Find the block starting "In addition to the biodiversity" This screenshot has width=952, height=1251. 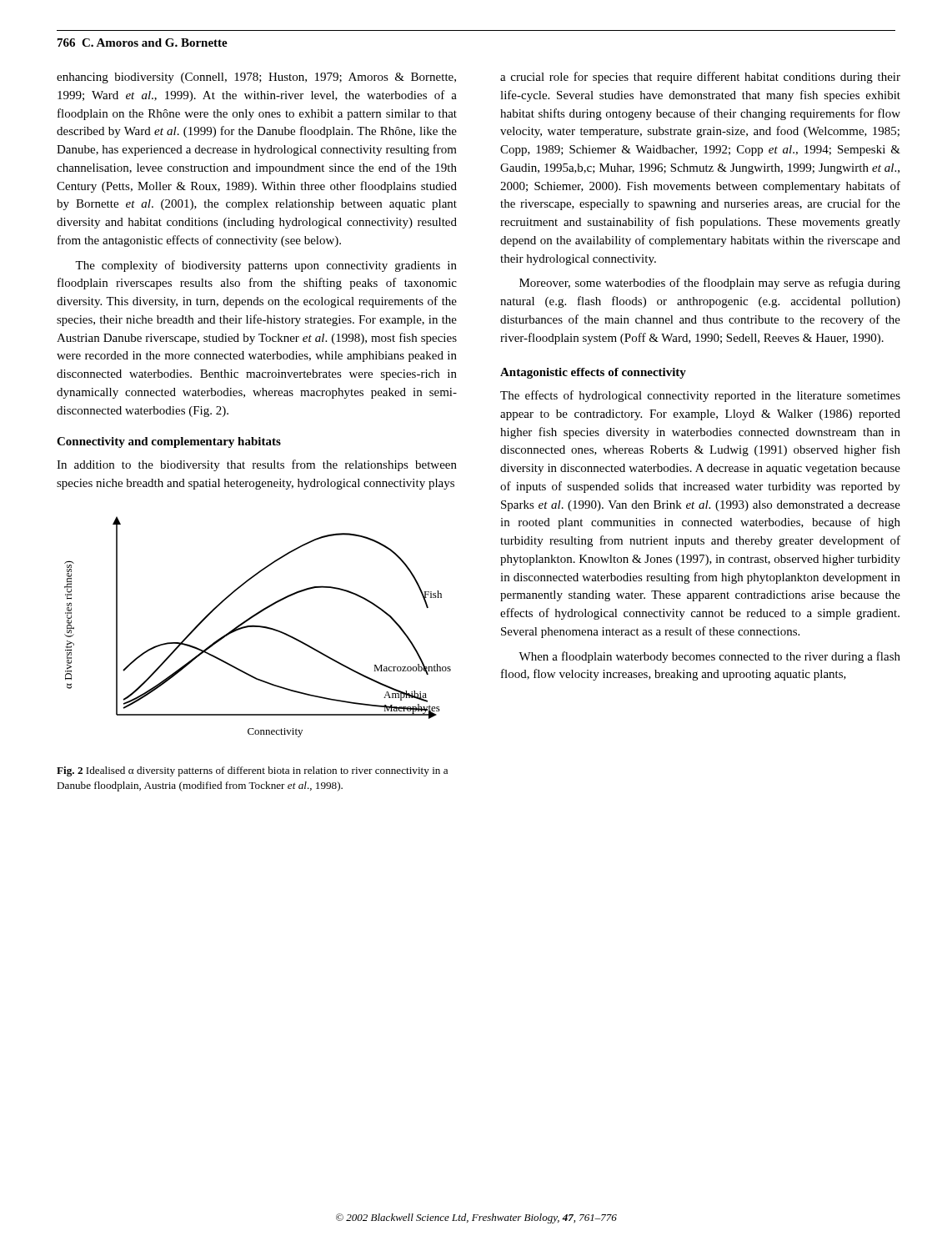tap(257, 474)
